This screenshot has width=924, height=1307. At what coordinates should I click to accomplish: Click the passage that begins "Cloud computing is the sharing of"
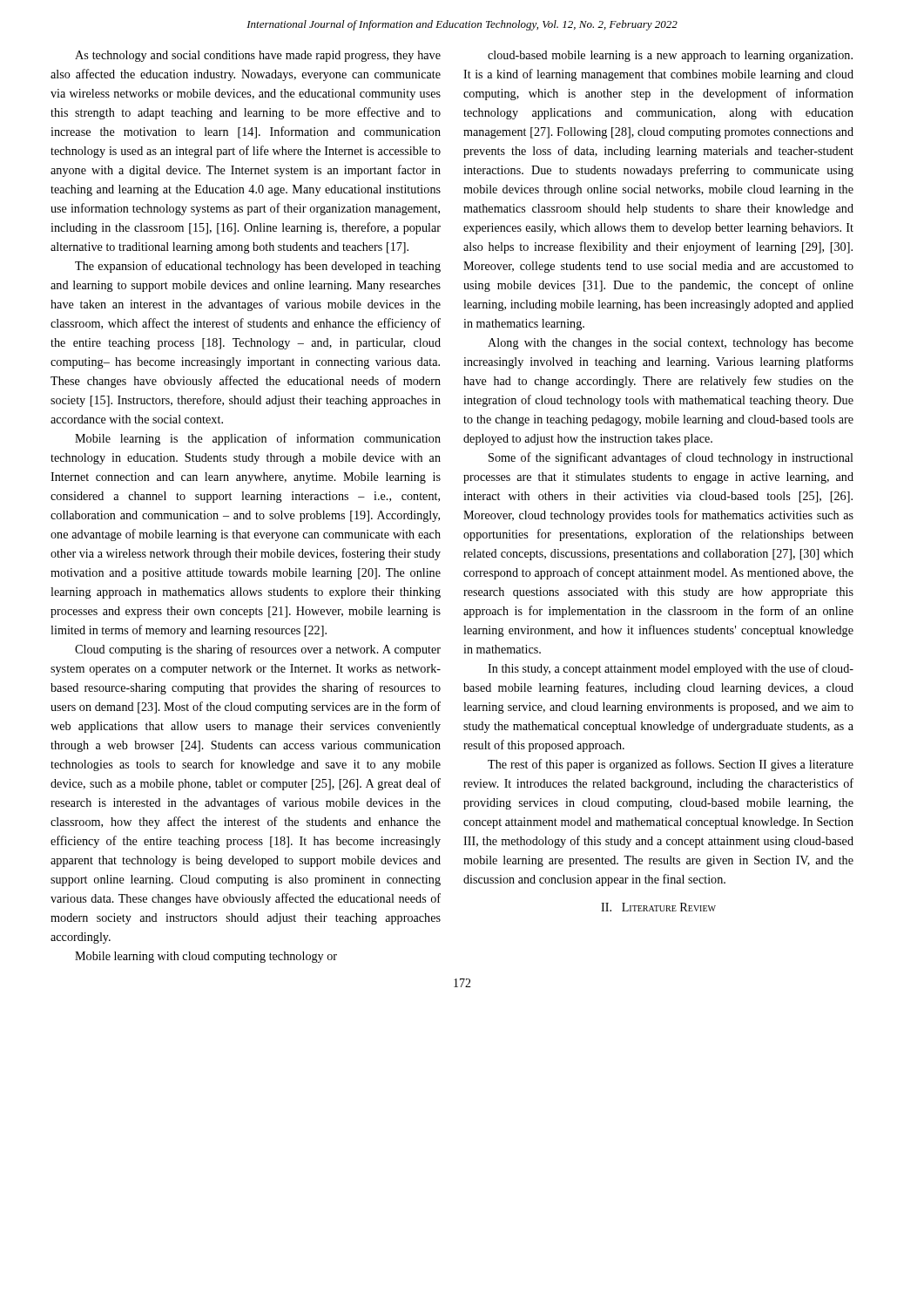point(246,793)
